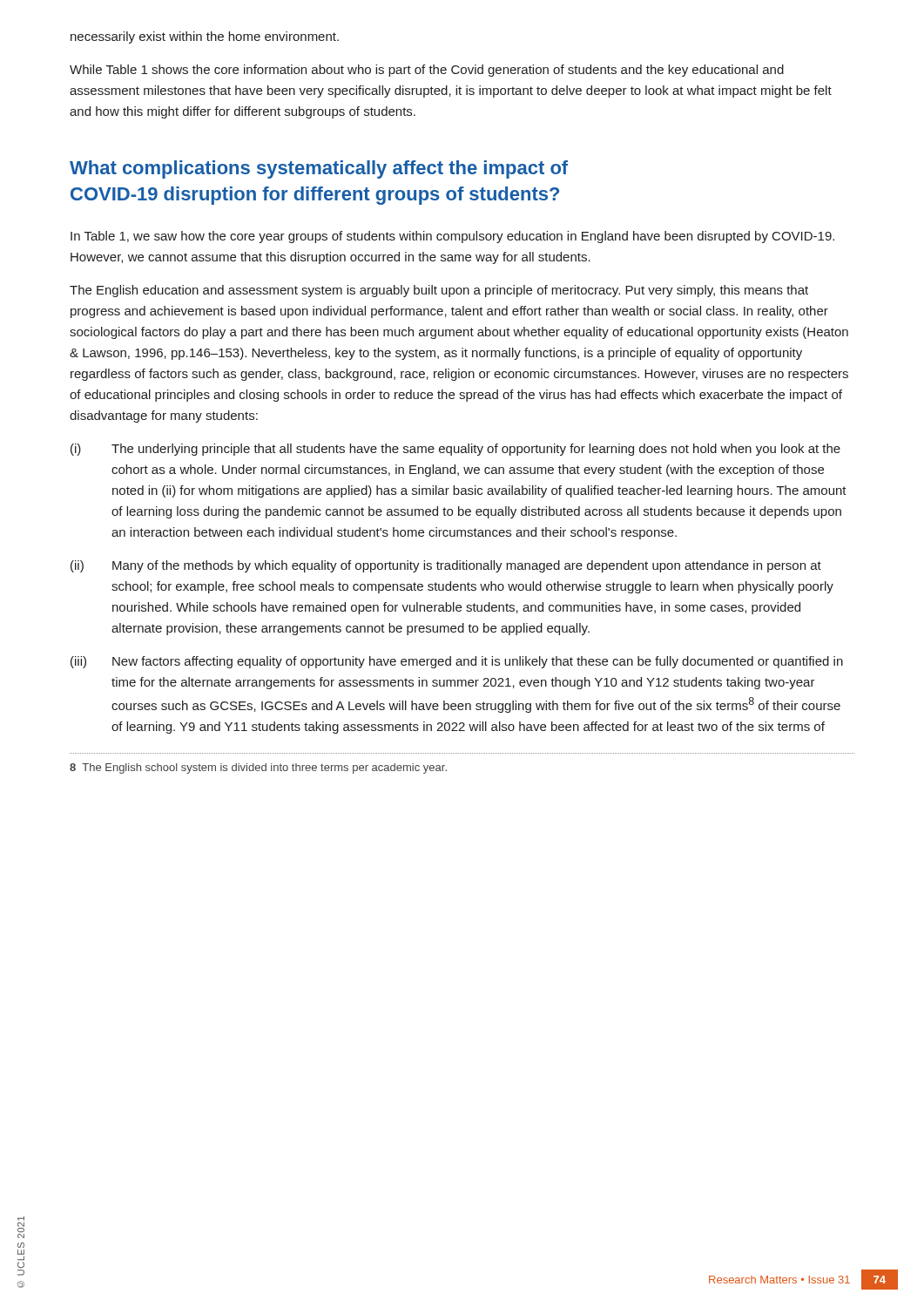Point to the block starting "In Table 1, we saw how"
The height and width of the screenshot is (1307, 924).
pos(453,246)
